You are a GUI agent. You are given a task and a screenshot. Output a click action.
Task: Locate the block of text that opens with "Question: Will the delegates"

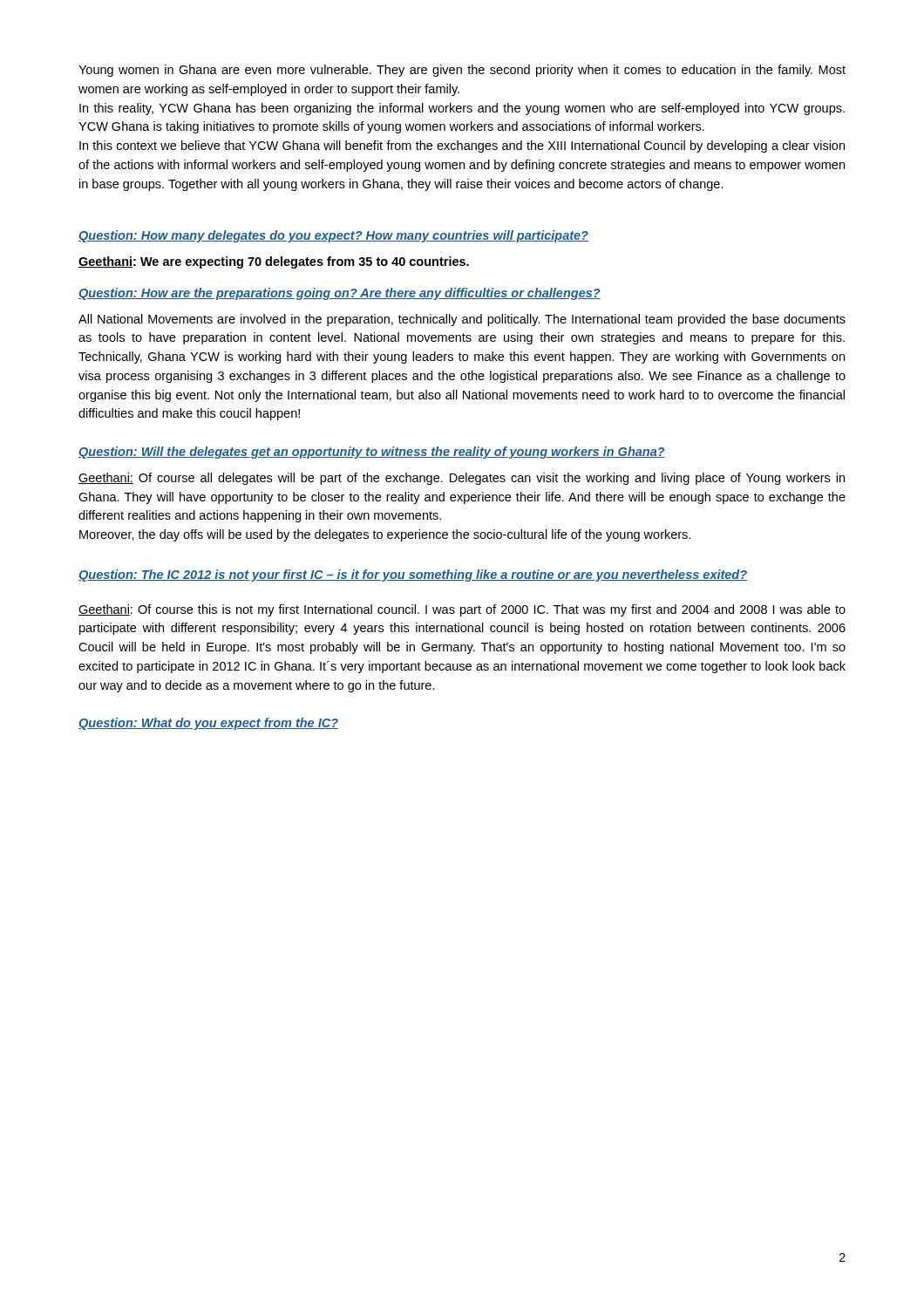[x=372, y=452]
